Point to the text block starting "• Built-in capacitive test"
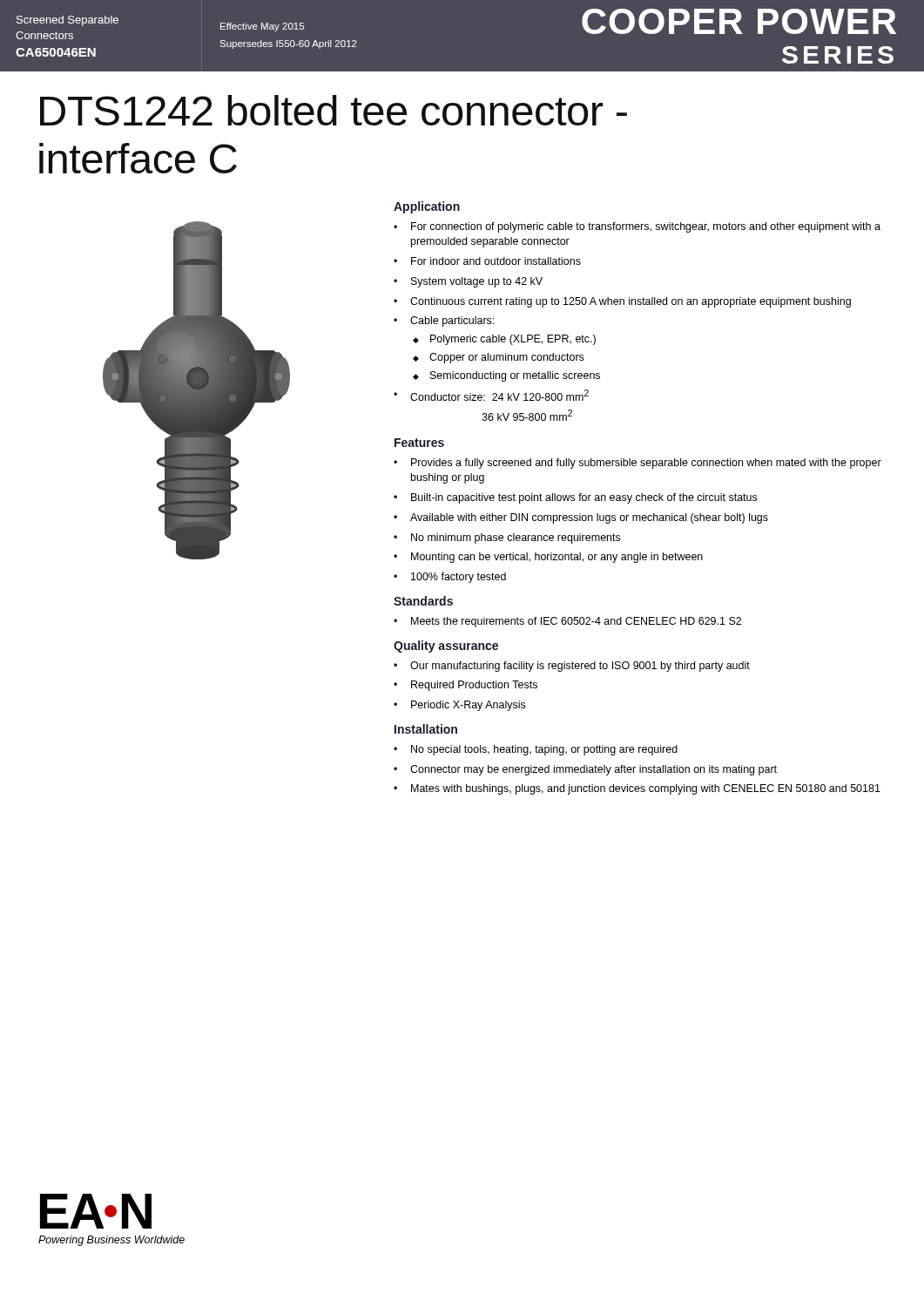Viewport: 924px width, 1307px height. [x=576, y=498]
